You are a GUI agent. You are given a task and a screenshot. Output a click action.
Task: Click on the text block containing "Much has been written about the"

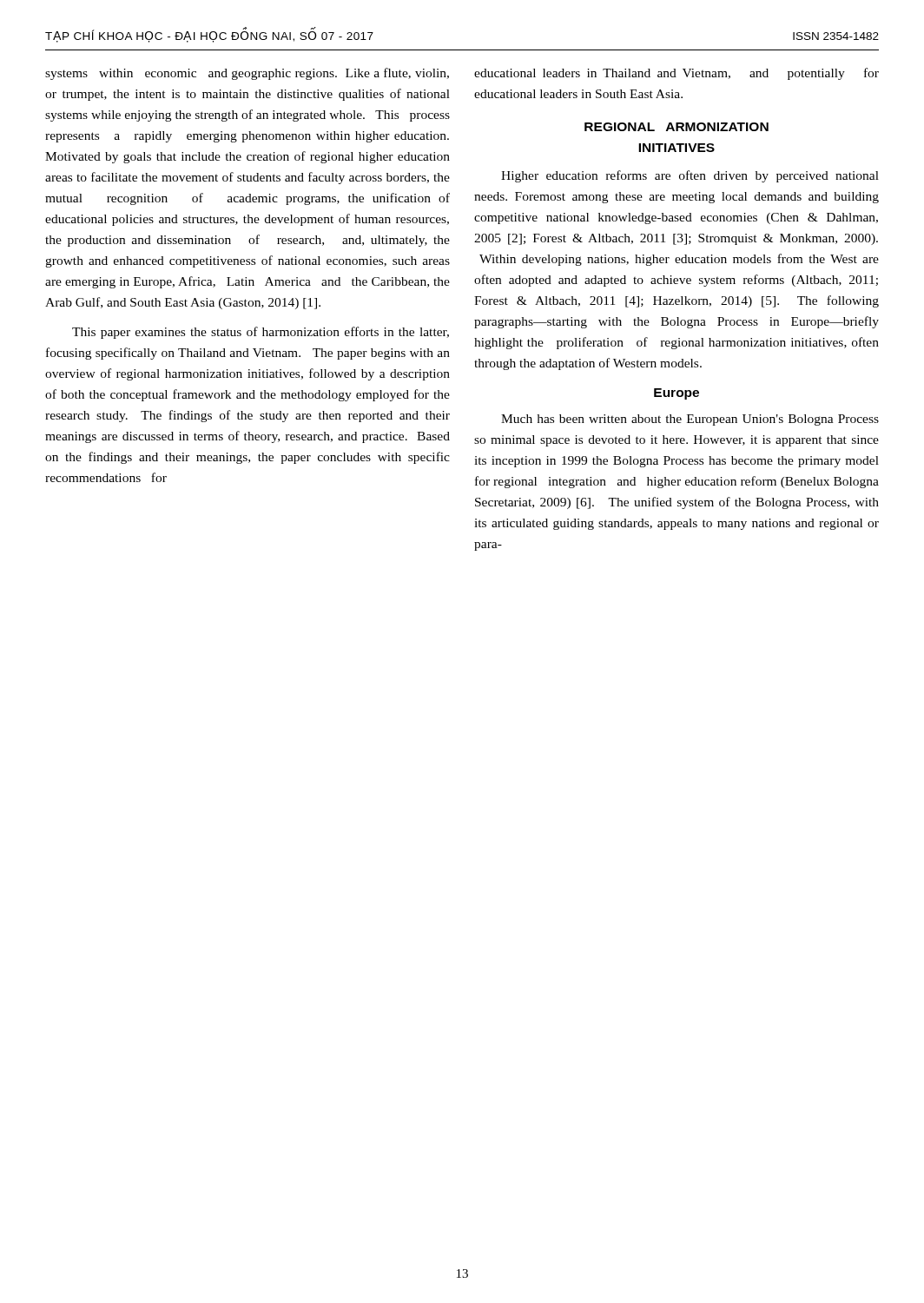(677, 482)
